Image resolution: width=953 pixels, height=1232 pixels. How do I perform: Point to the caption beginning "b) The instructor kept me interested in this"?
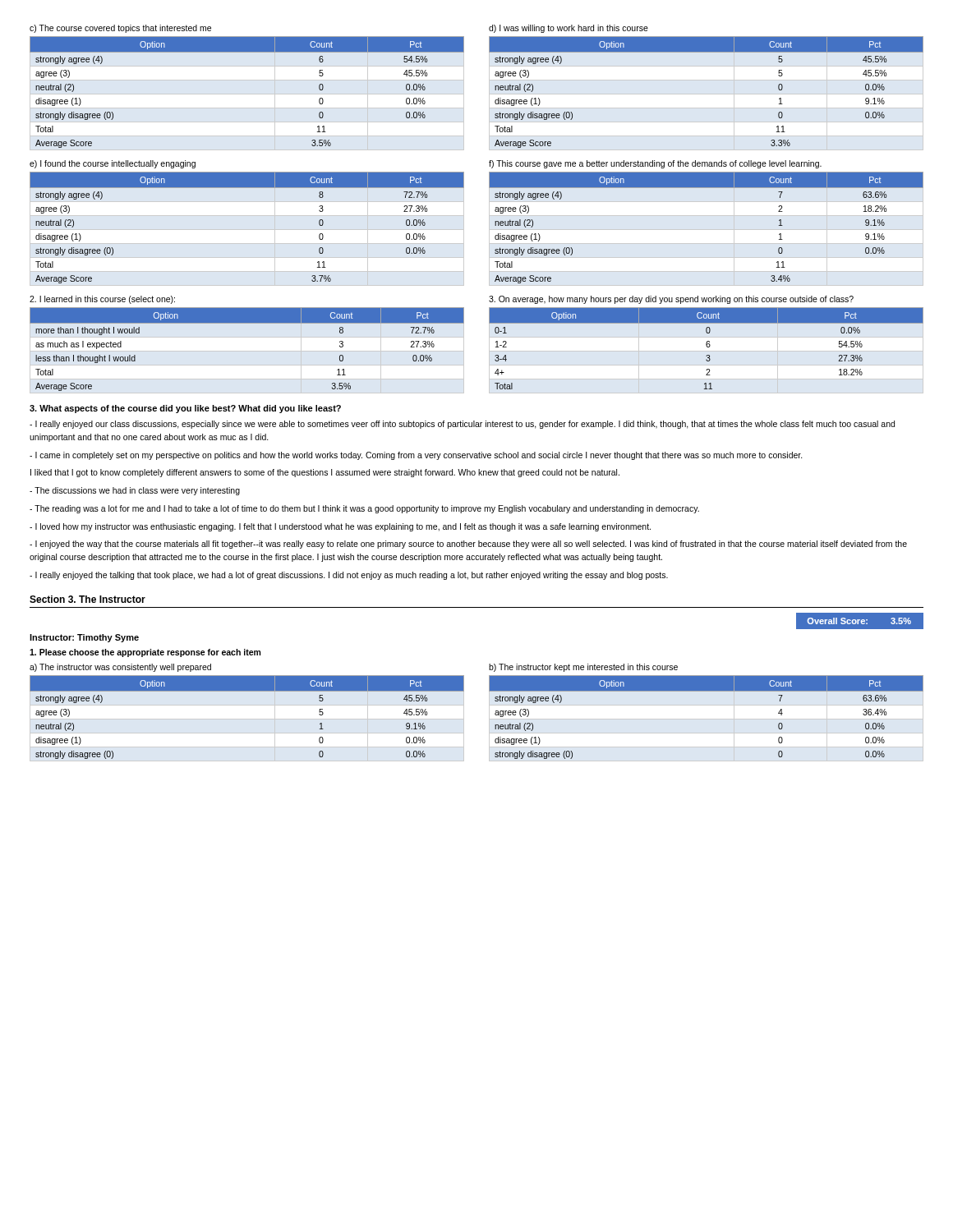coord(583,667)
